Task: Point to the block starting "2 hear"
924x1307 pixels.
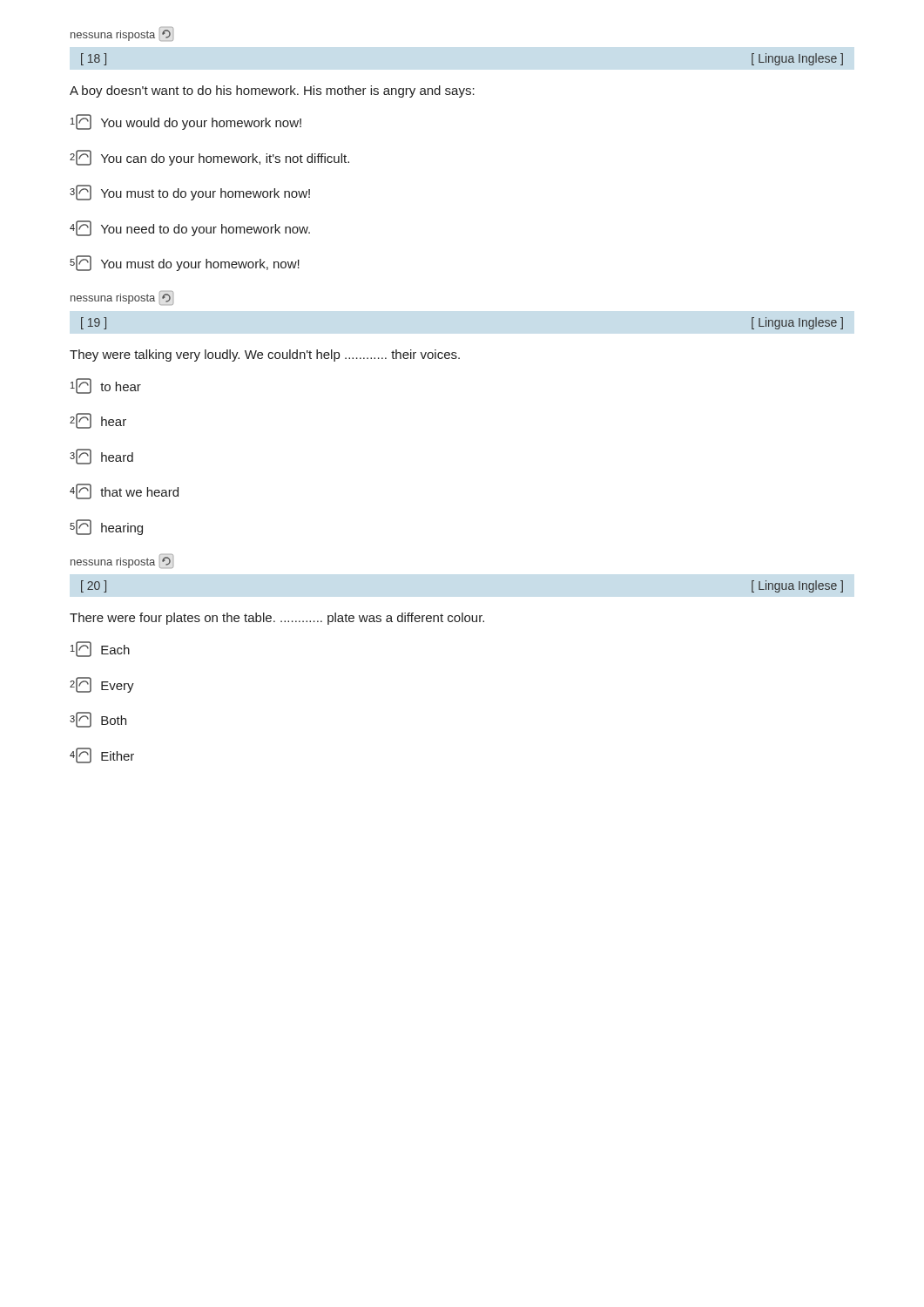Action: 98,422
